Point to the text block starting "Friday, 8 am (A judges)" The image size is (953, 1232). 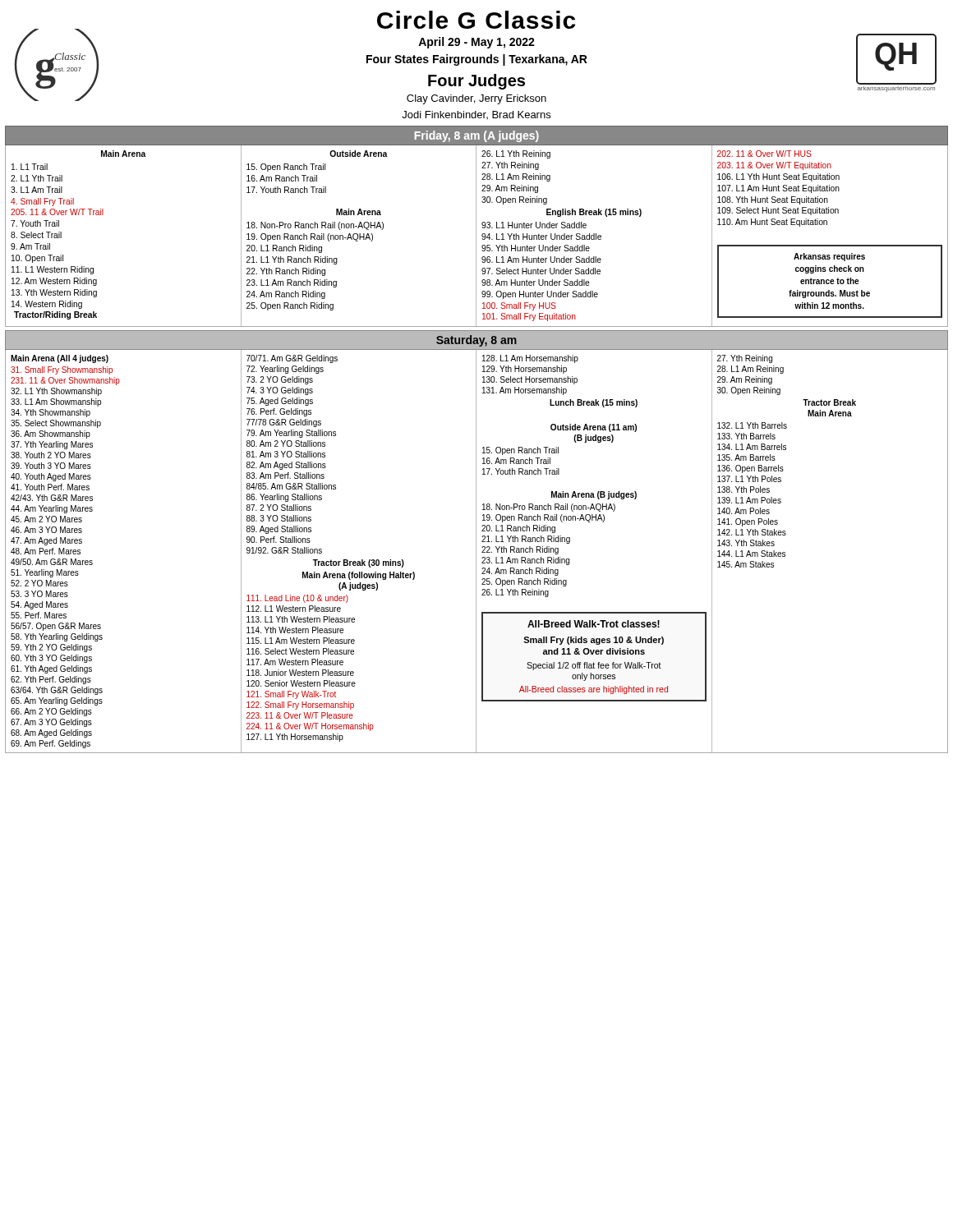tap(476, 136)
